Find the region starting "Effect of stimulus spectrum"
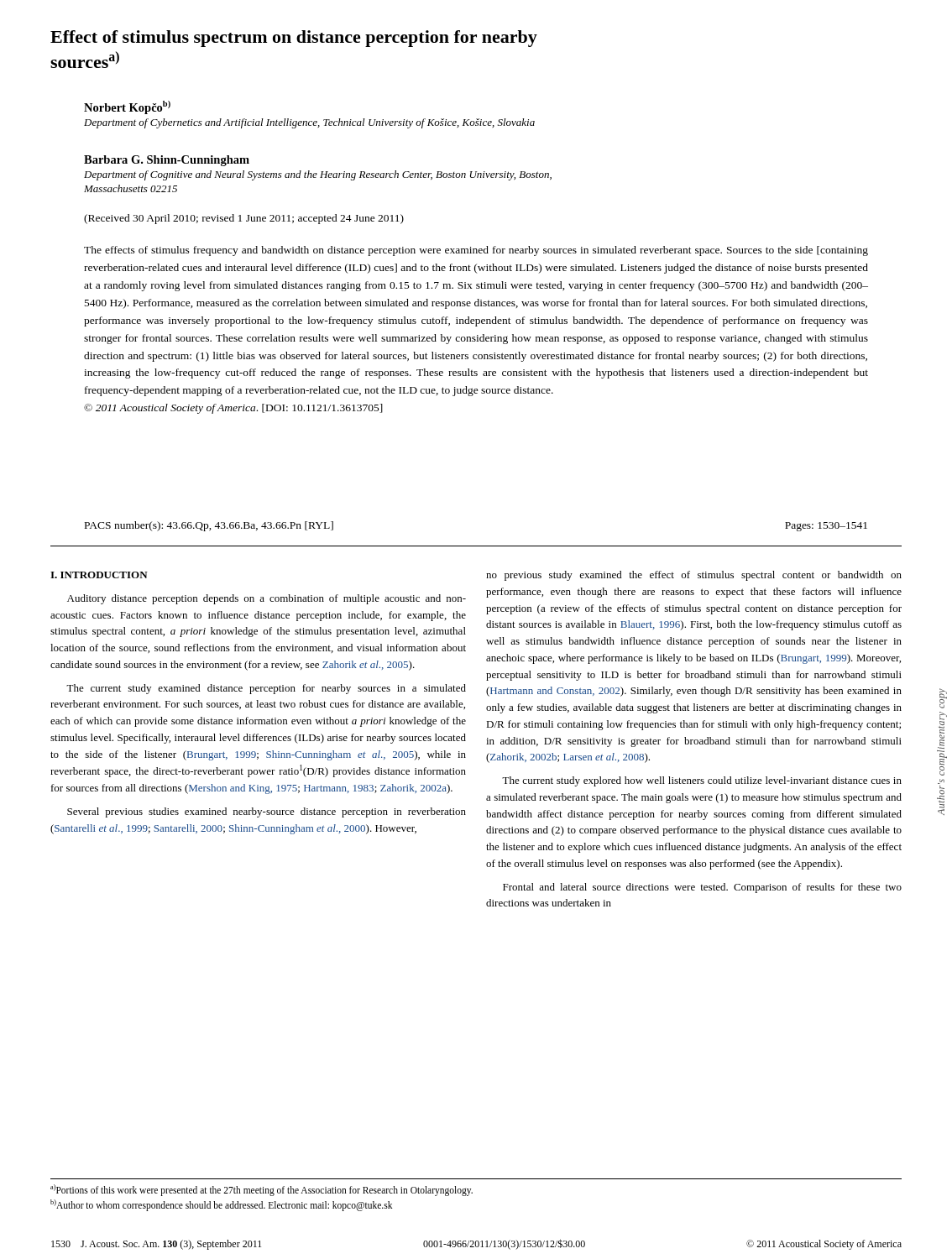Viewport: 952px width, 1259px height. 459,49
